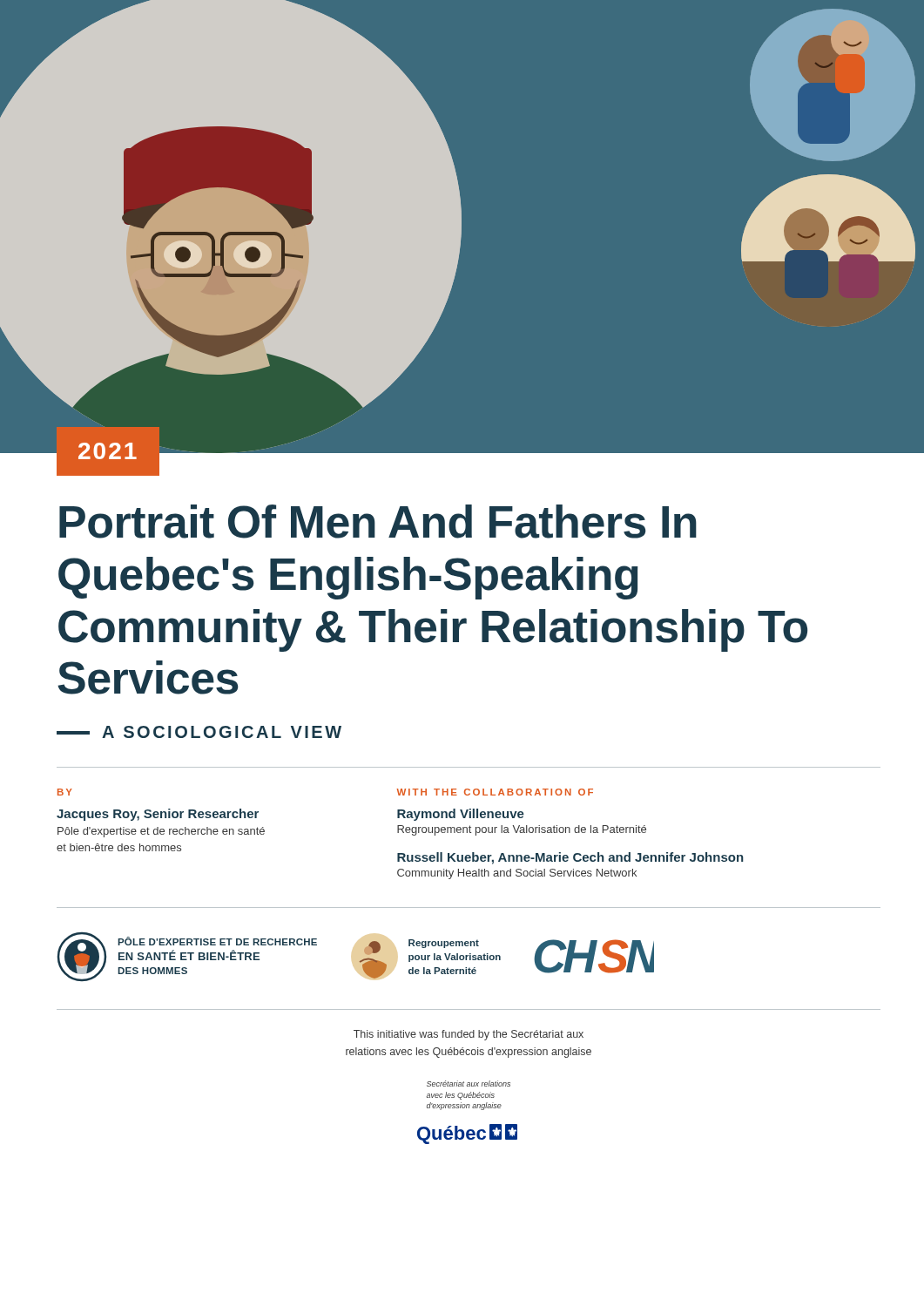The image size is (924, 1307).
Task: Click on the text block that reads "This initiative was funded"
Action: pyautogui.click(x=469, y=1087)
